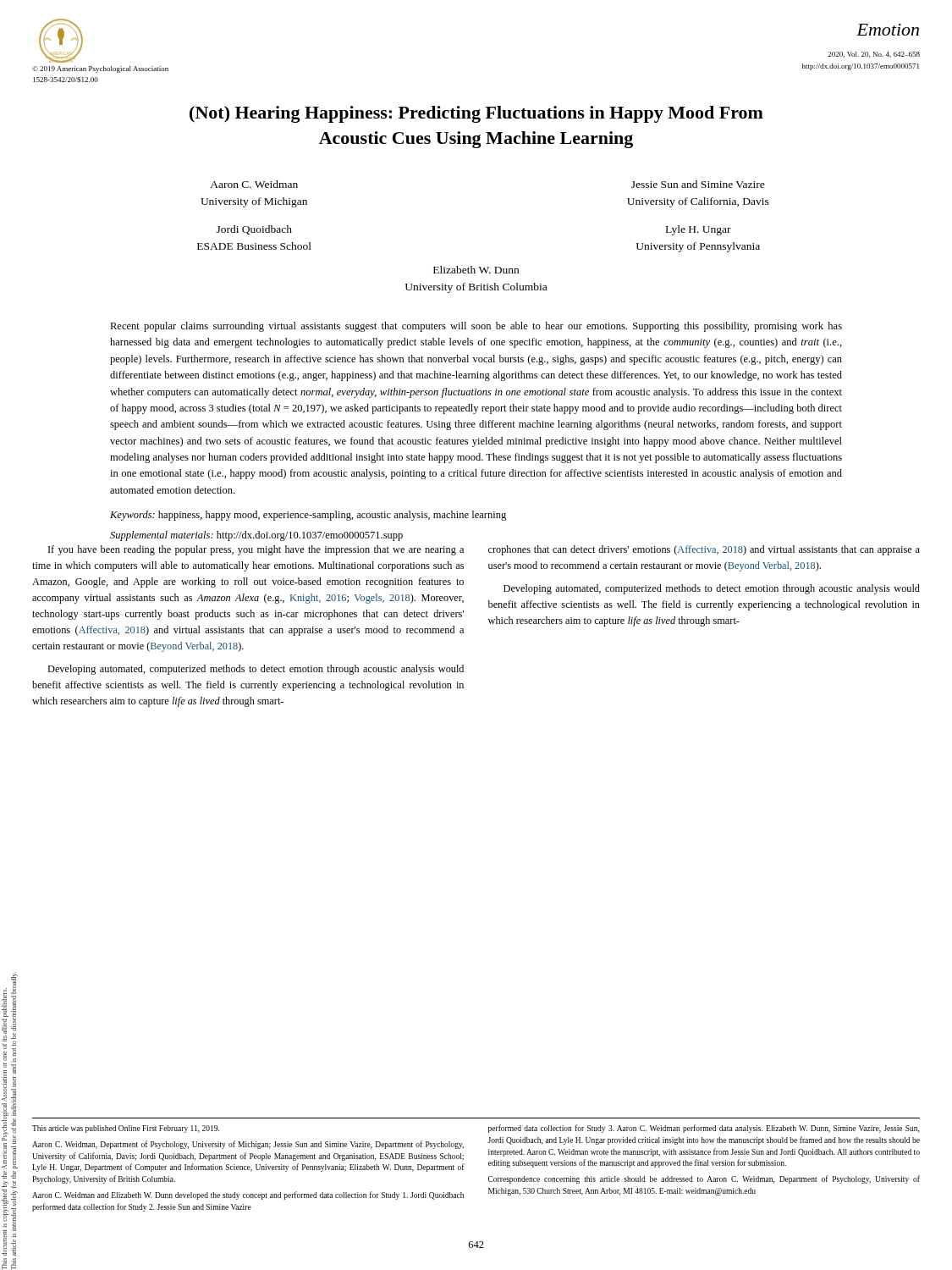Locate a logo
The height and width of the screenshot is (1270, 952).
tap(61, 41)
